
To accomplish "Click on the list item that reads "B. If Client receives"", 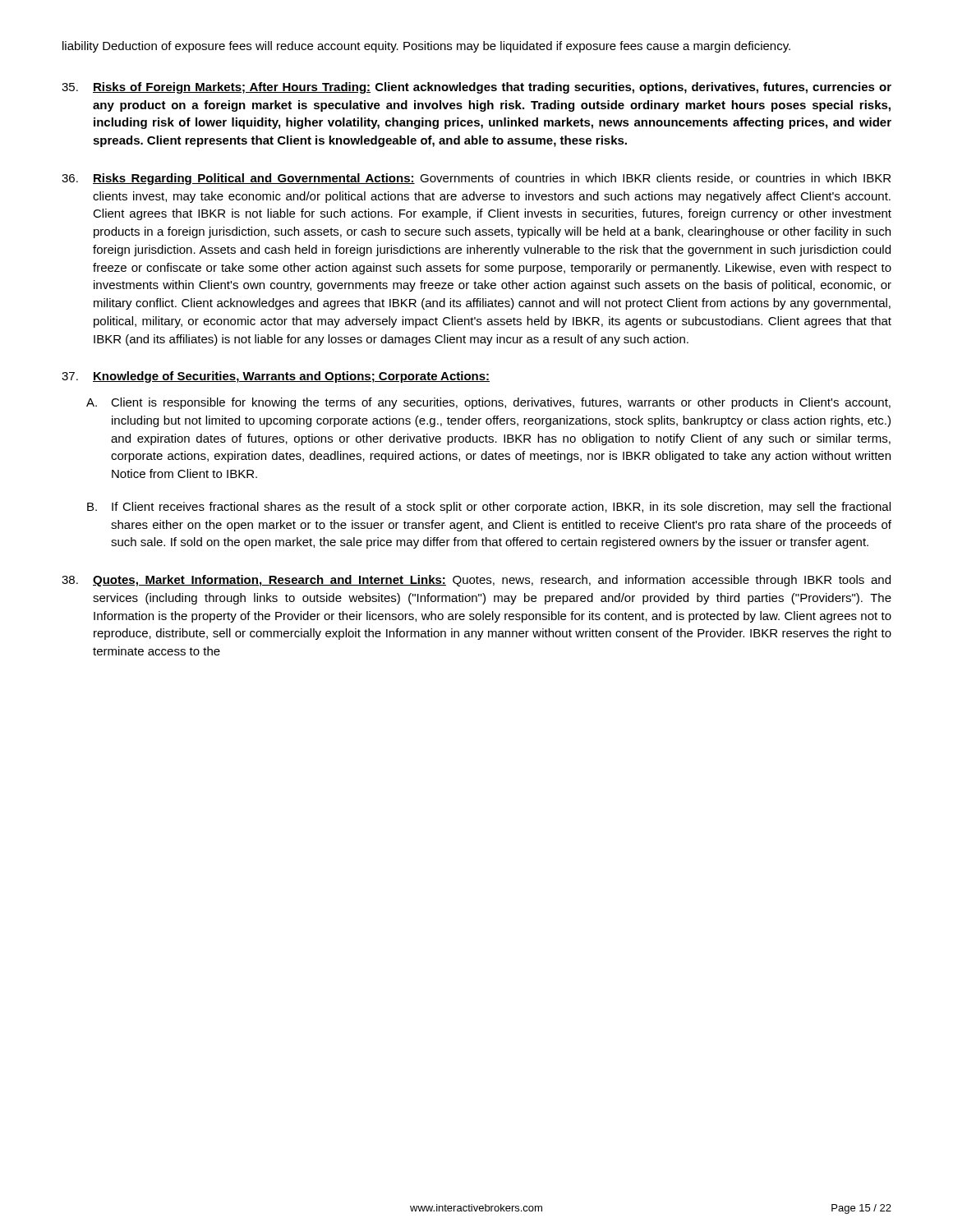I will tap(489, 524).
